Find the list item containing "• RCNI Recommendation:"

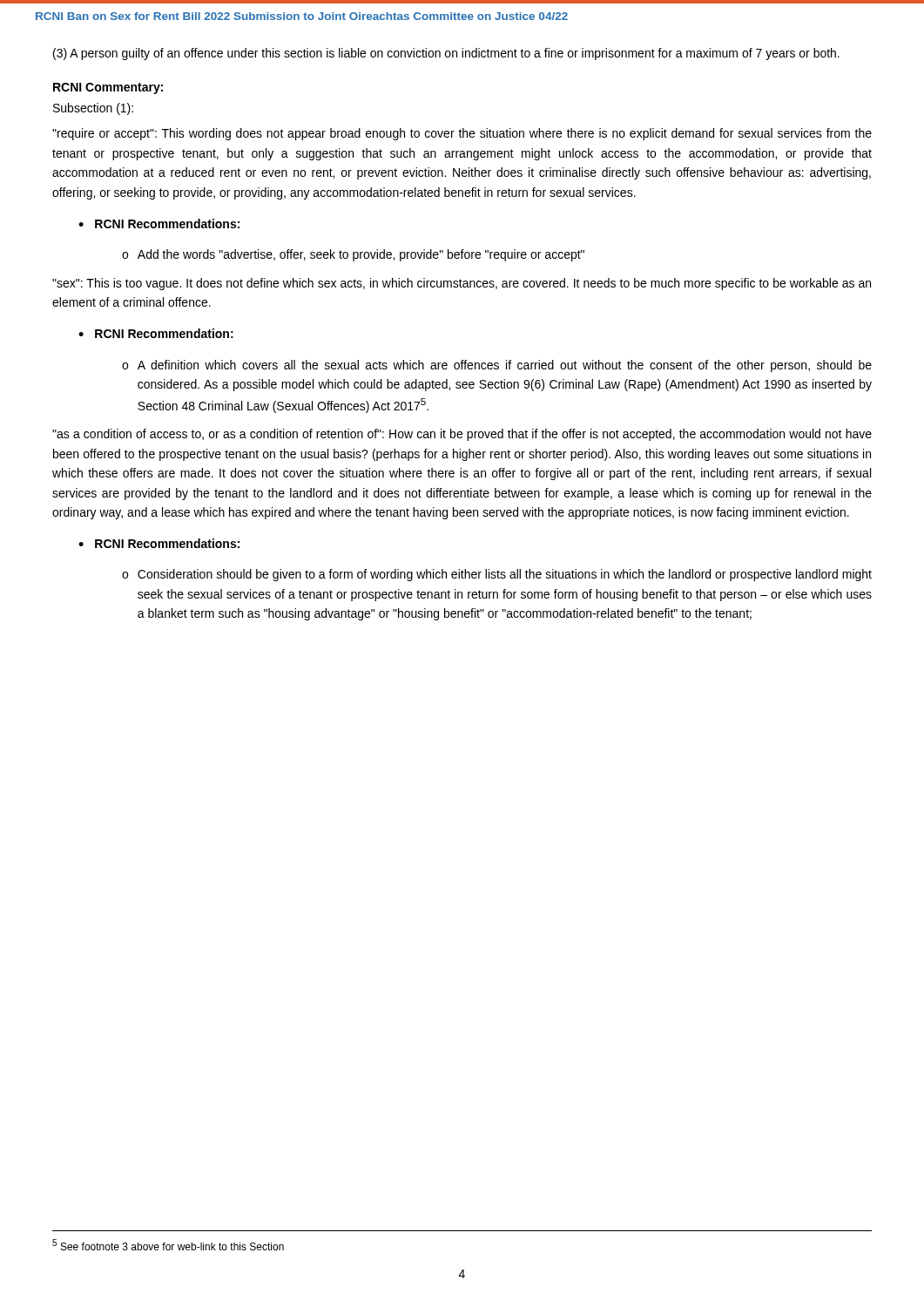[156, 335]
